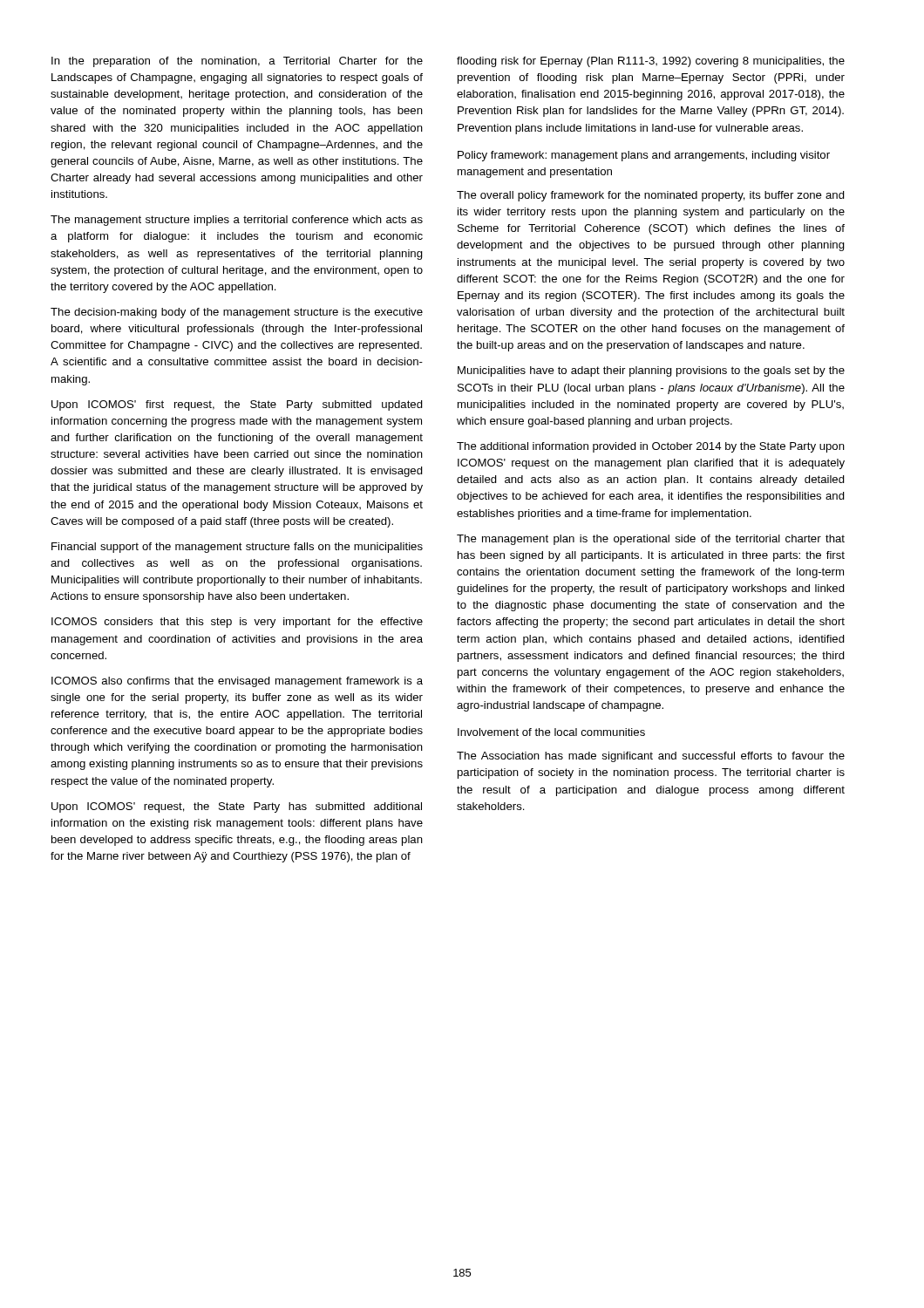Where is the passage that starts "flooding risk for"?
Screen dimensions: 1308x924
pyautogui.click(x=651, y=94)
